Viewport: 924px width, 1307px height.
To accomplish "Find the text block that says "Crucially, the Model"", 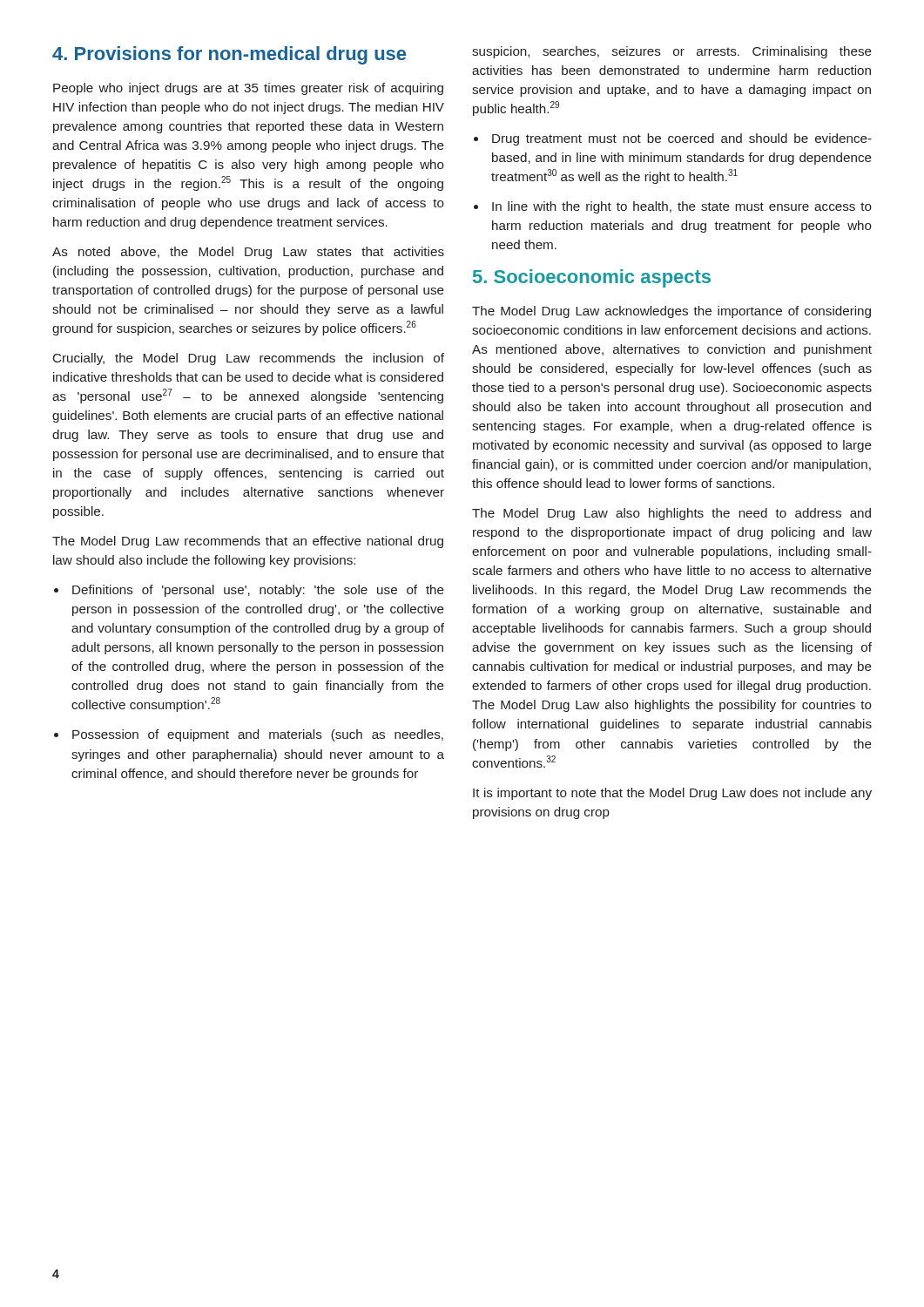I will (x=248, y=435).
